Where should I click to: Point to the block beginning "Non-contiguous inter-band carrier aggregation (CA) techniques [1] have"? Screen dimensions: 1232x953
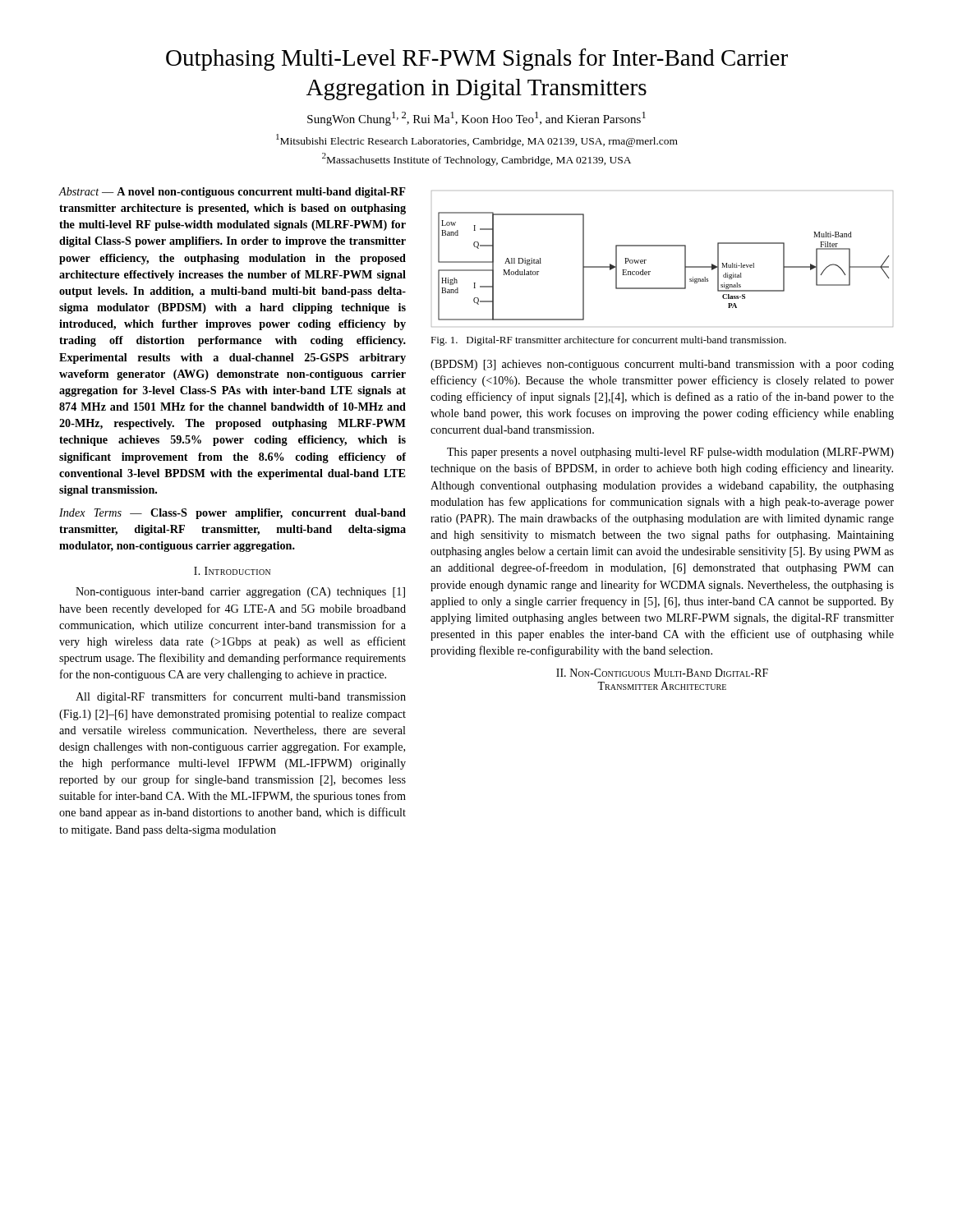[x=233, y=711]
